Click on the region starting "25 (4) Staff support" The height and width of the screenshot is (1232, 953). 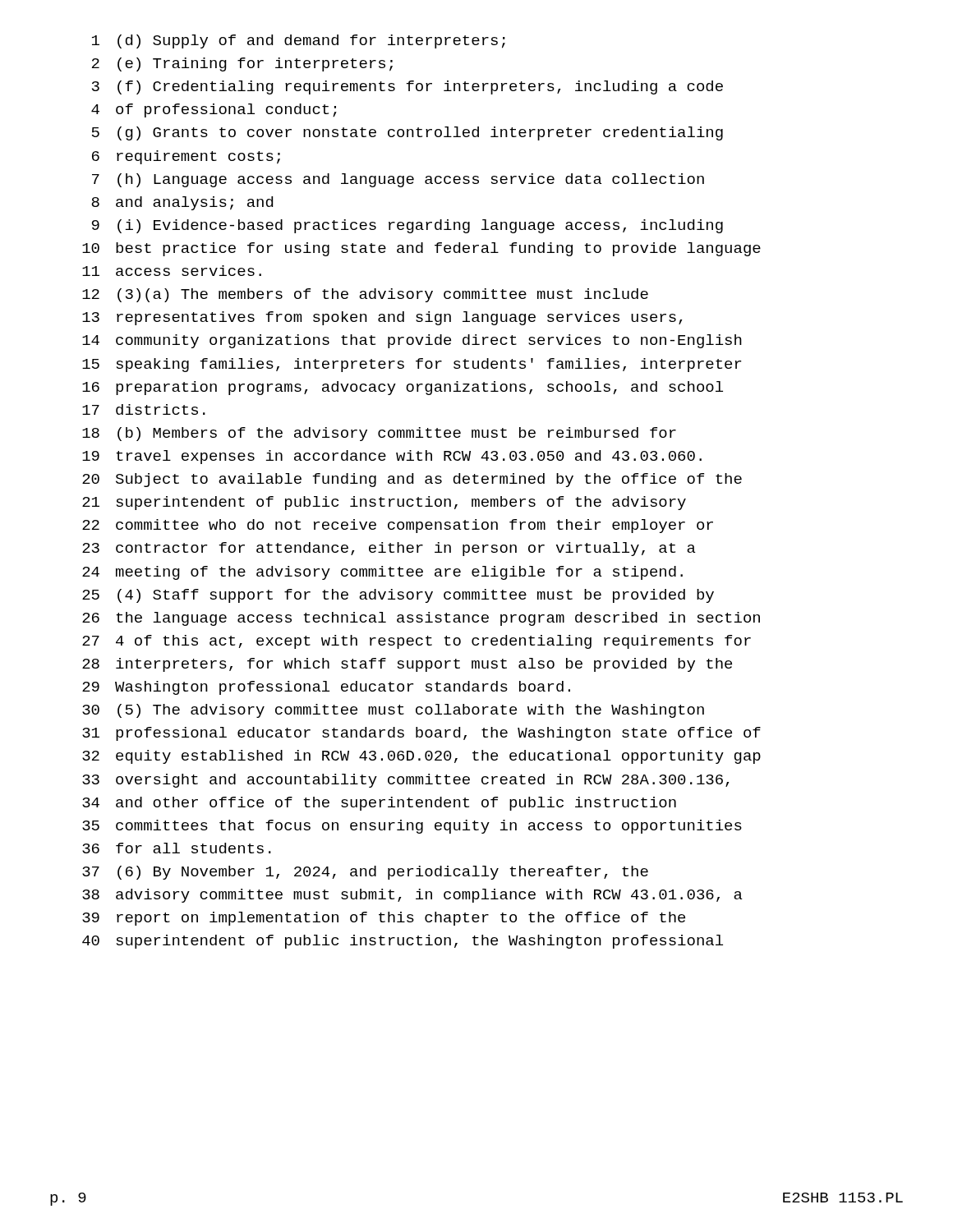tap(476, 641)
